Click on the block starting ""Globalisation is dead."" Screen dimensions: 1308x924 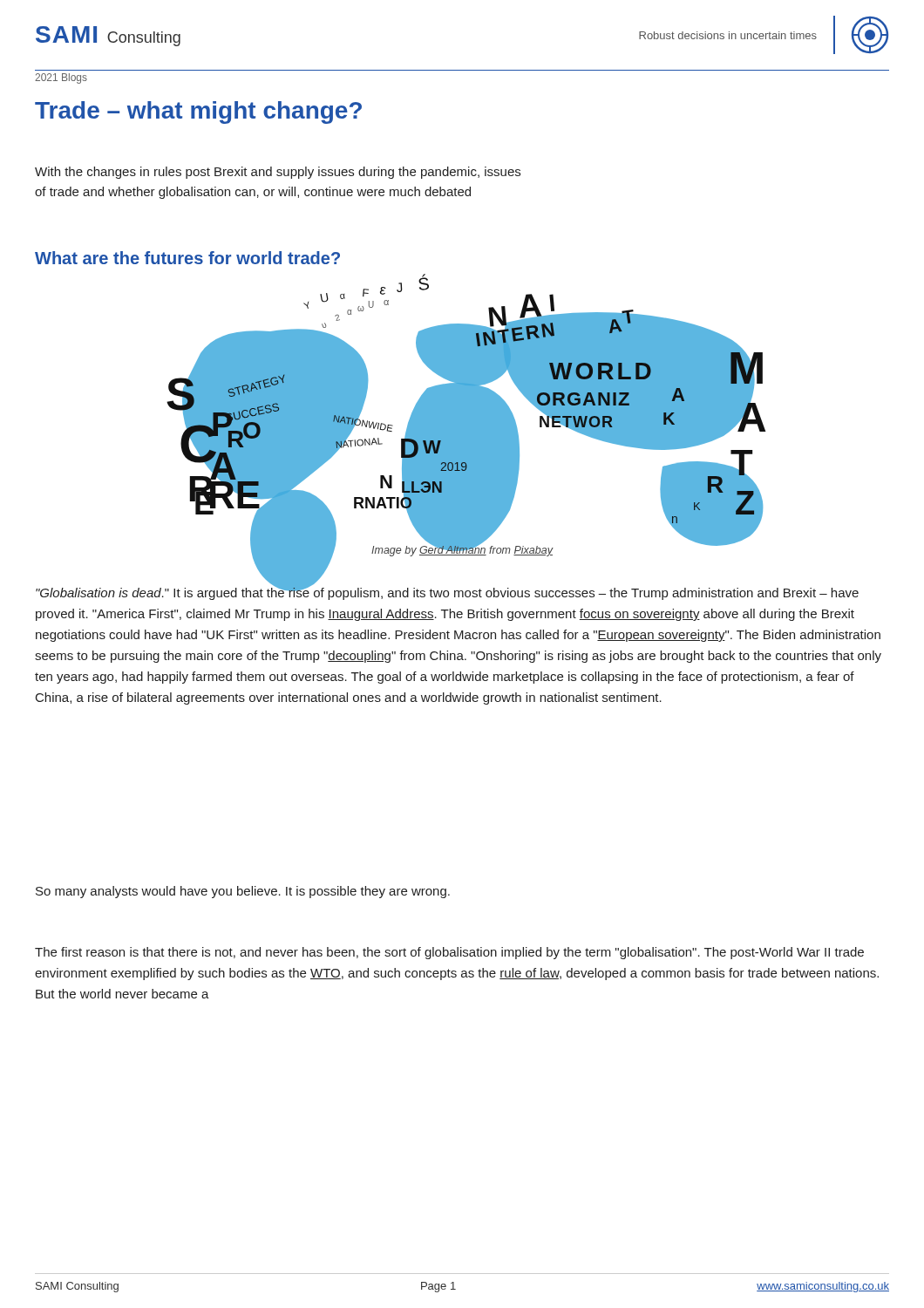point(458,645)
